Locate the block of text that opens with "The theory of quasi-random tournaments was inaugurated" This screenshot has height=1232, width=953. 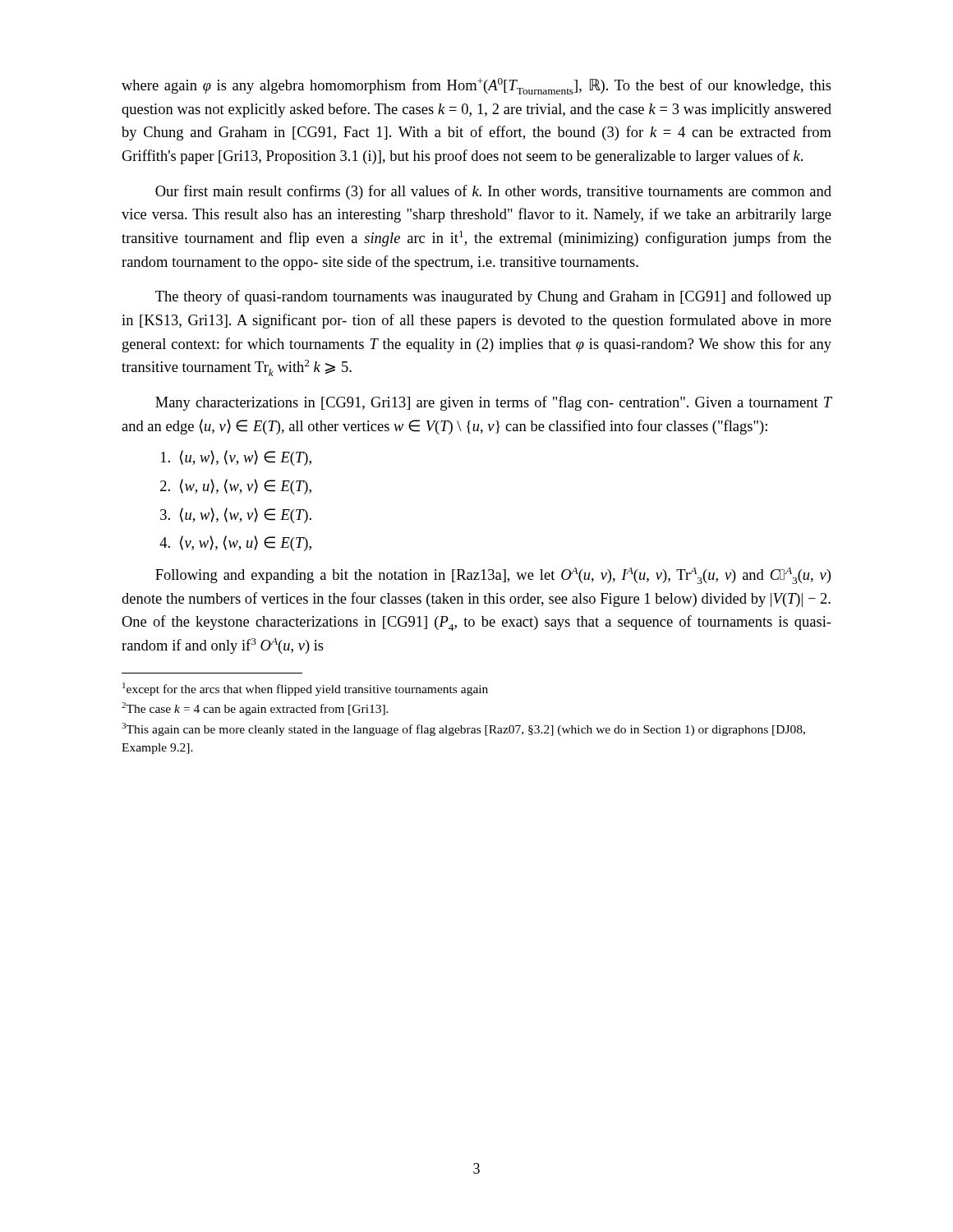[476, 332]
